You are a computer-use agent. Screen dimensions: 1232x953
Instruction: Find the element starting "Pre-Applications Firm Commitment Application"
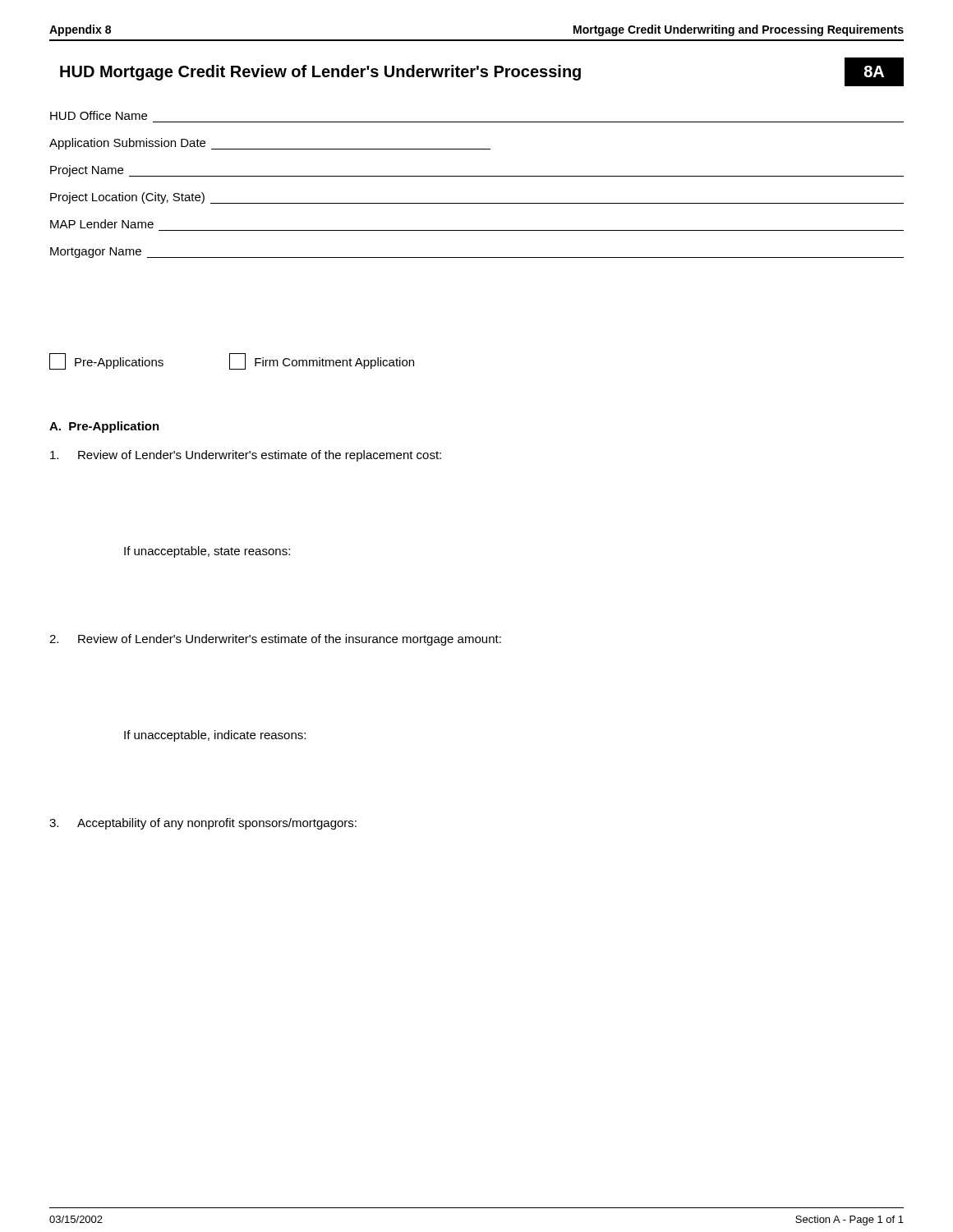pos(232,361)
